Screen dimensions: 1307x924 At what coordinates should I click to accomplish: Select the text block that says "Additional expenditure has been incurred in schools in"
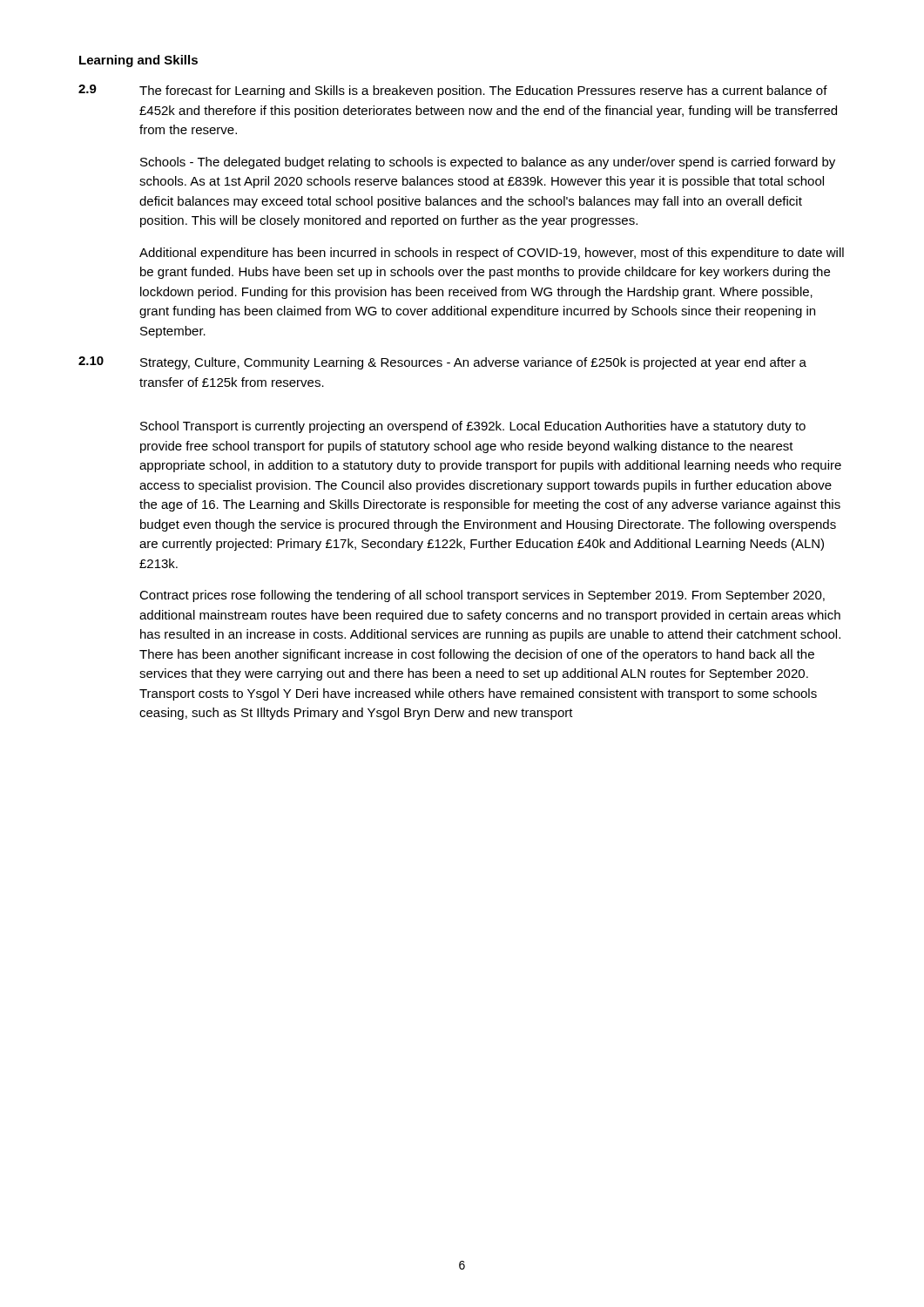(x=492, y=292)
